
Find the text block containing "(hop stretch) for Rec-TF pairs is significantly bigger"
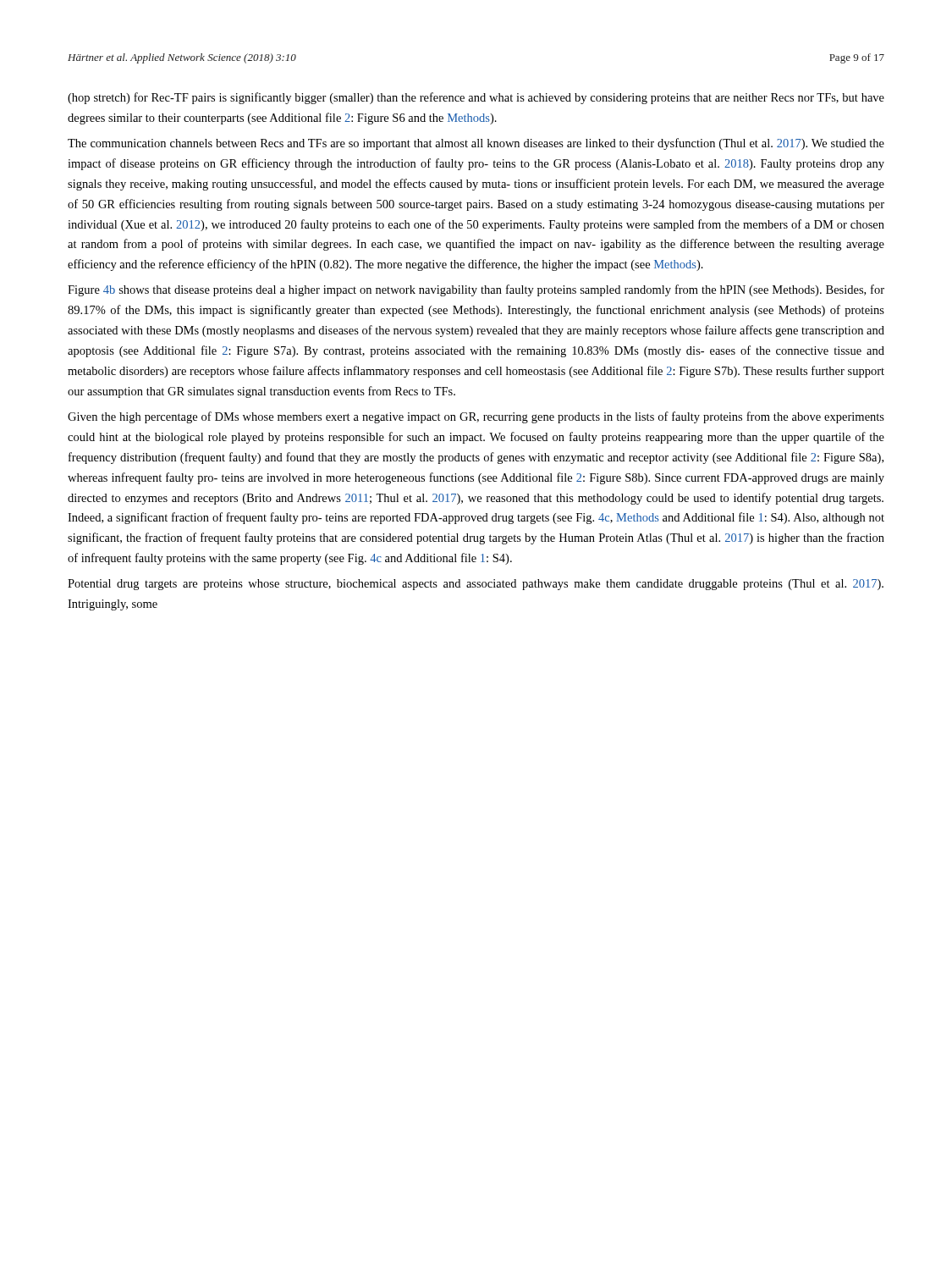point(476,351)
